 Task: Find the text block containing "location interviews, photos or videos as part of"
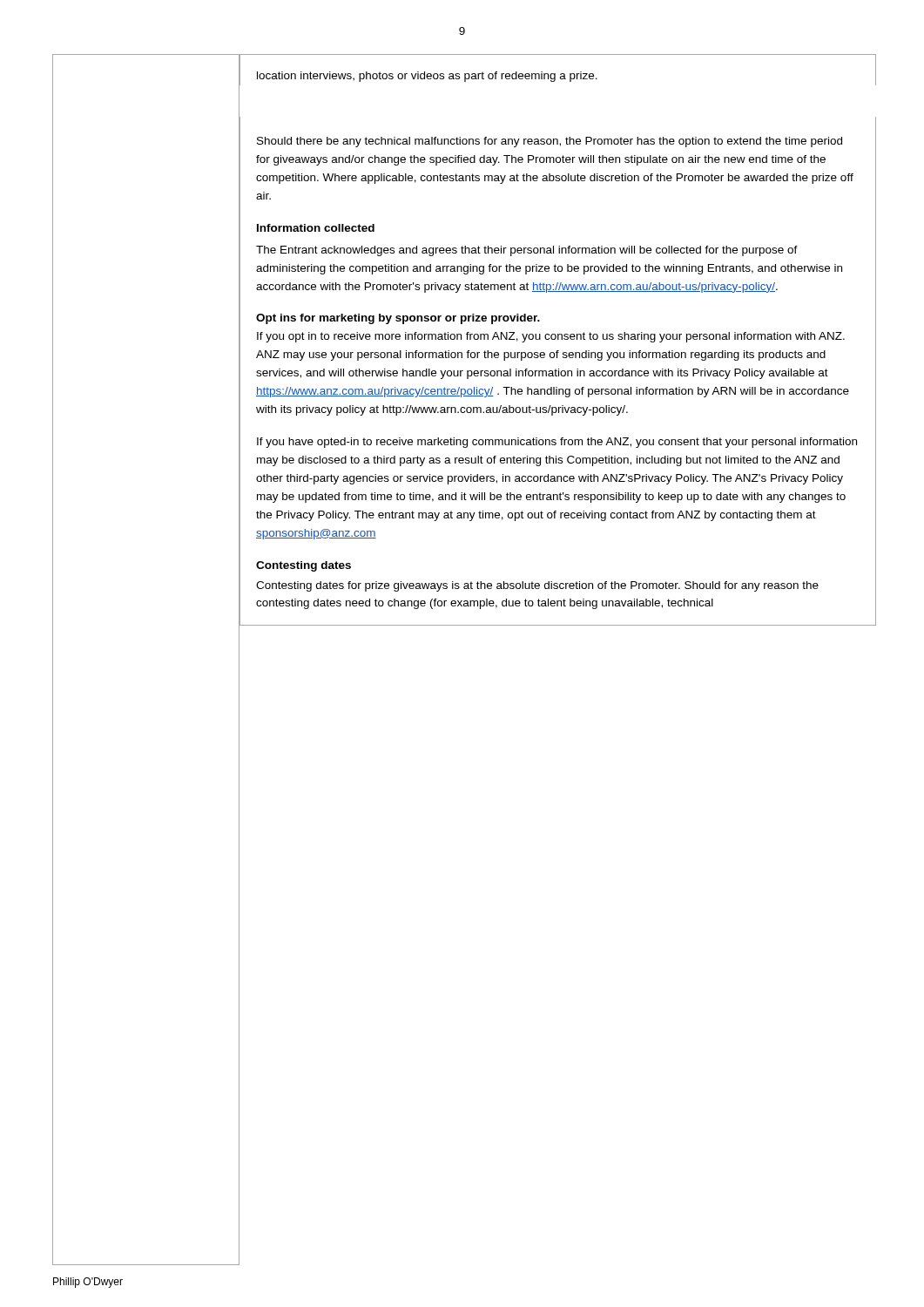pyautogui.click(x=427, y=75)
